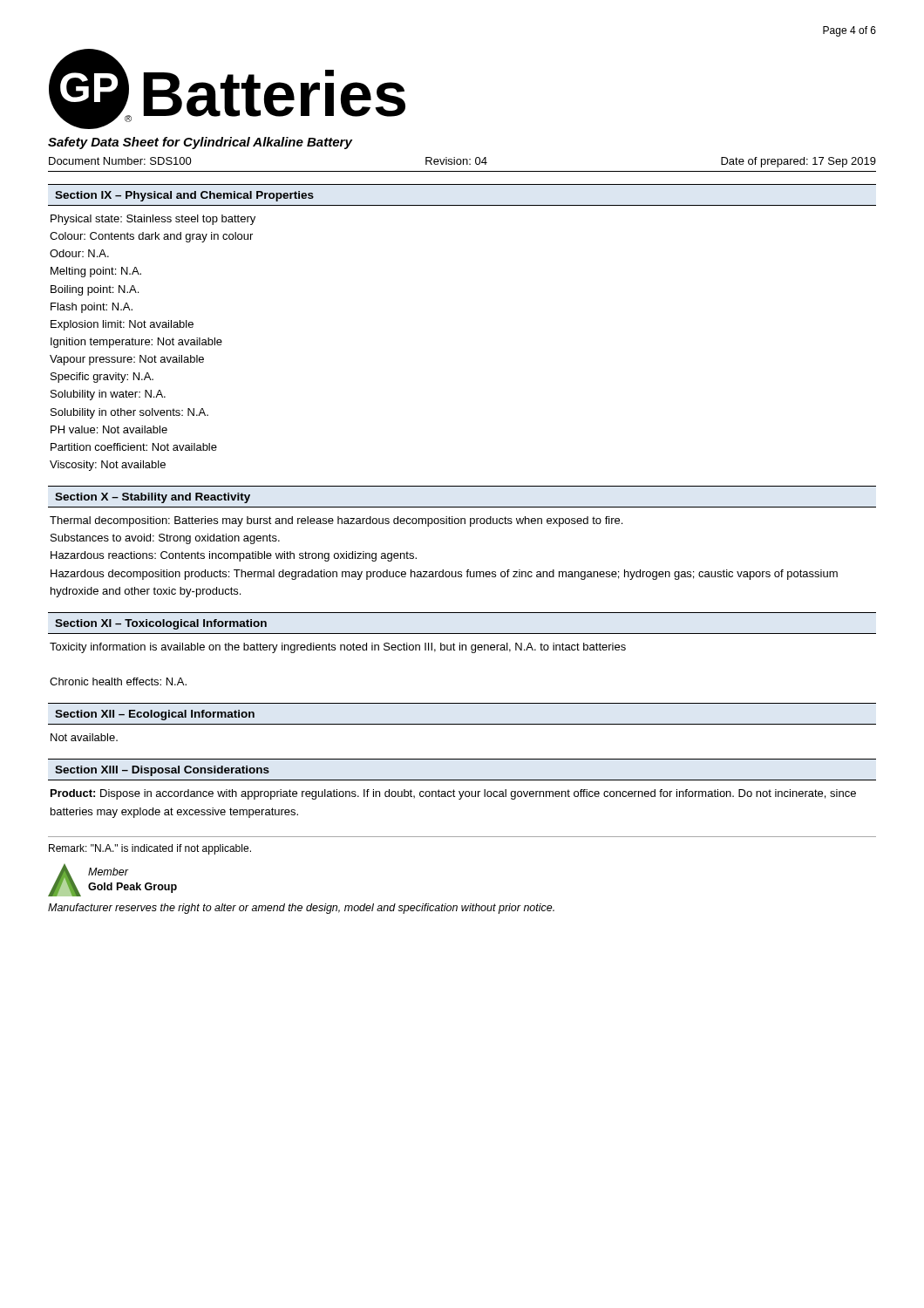Point to the passage starting "Remark: "N.A." is indicated if"

(x=150, y=848)
